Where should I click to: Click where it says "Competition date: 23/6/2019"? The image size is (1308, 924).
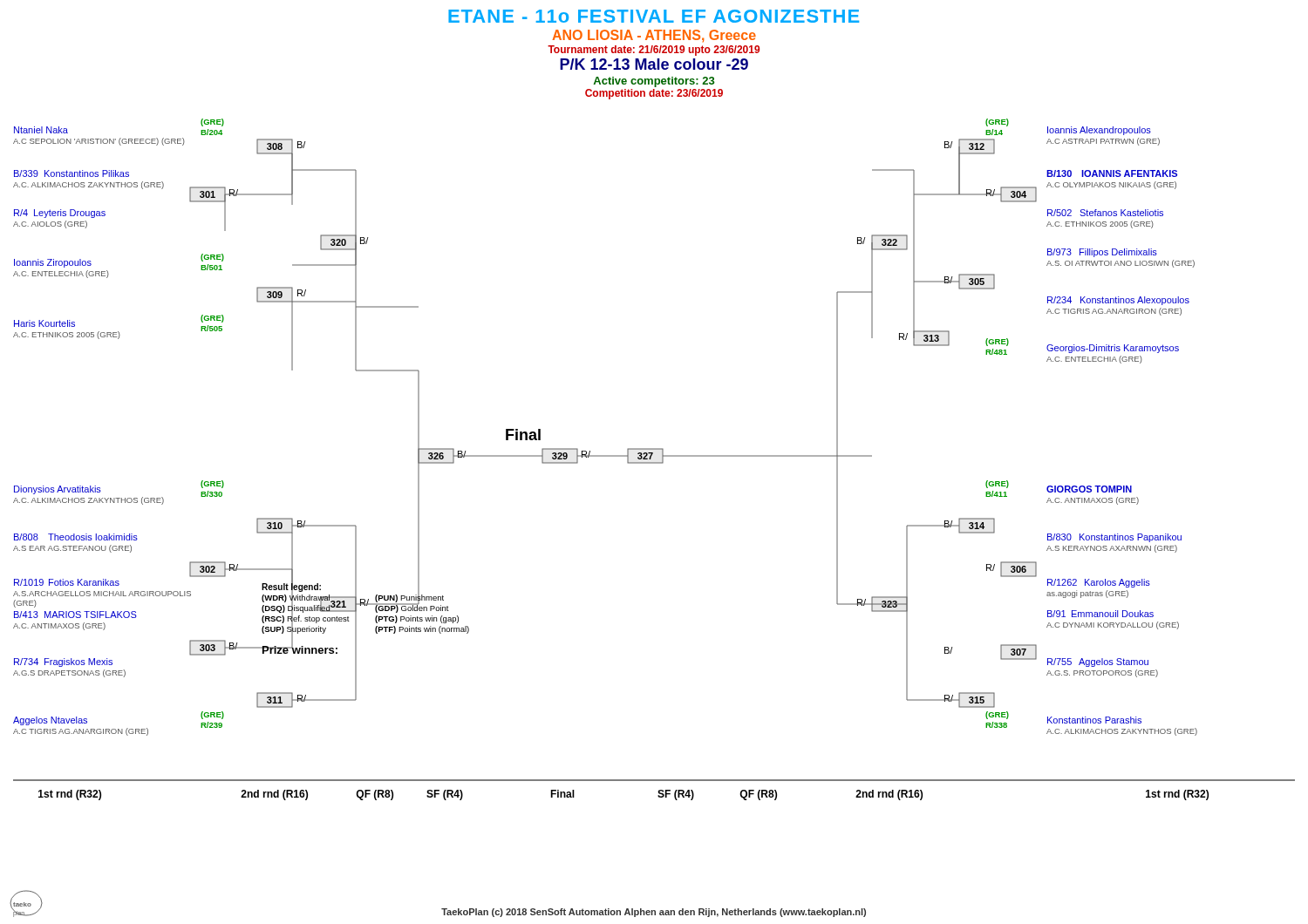[654, 93]
